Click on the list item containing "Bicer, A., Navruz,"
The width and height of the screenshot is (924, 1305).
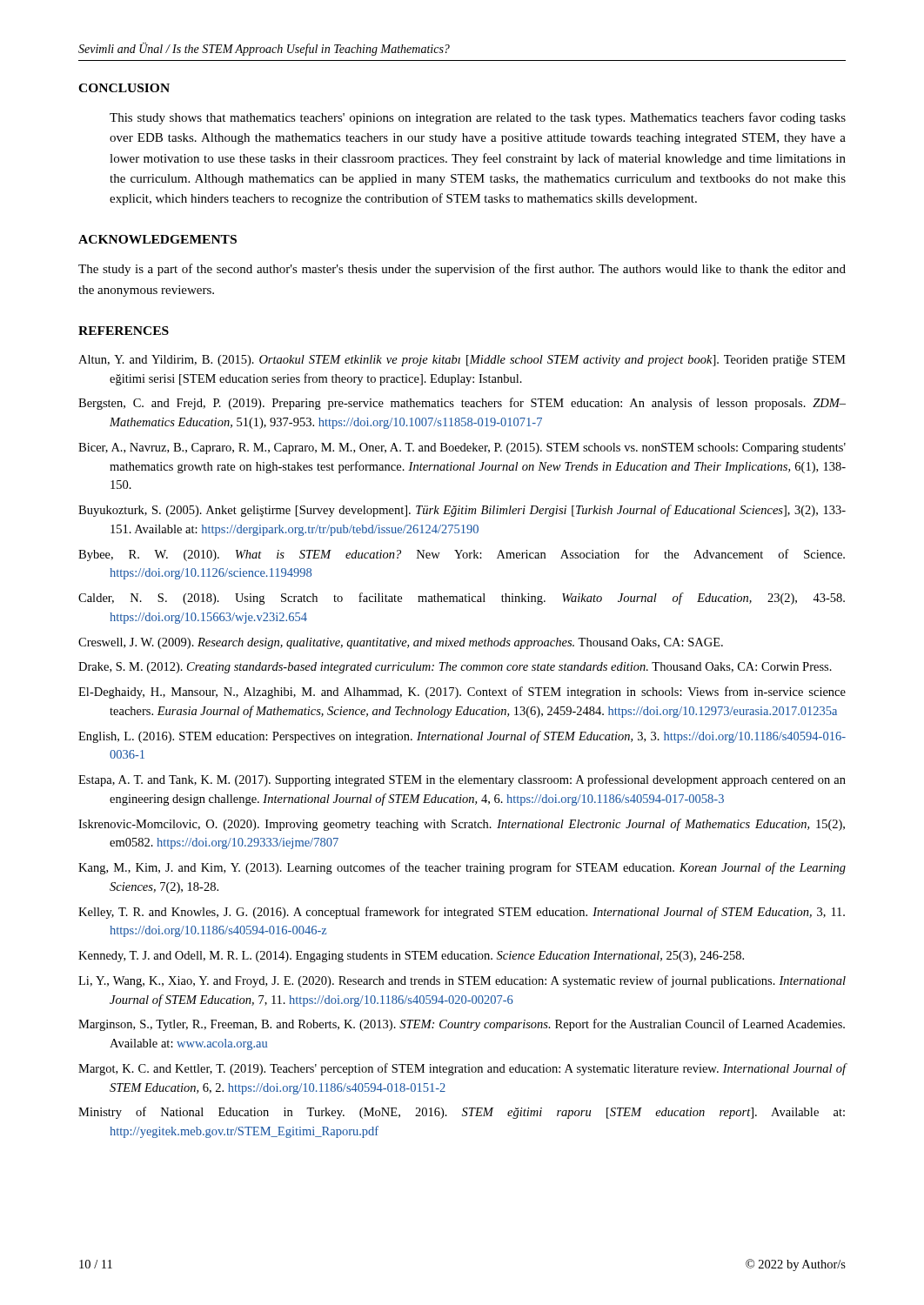tap(462, 466)
